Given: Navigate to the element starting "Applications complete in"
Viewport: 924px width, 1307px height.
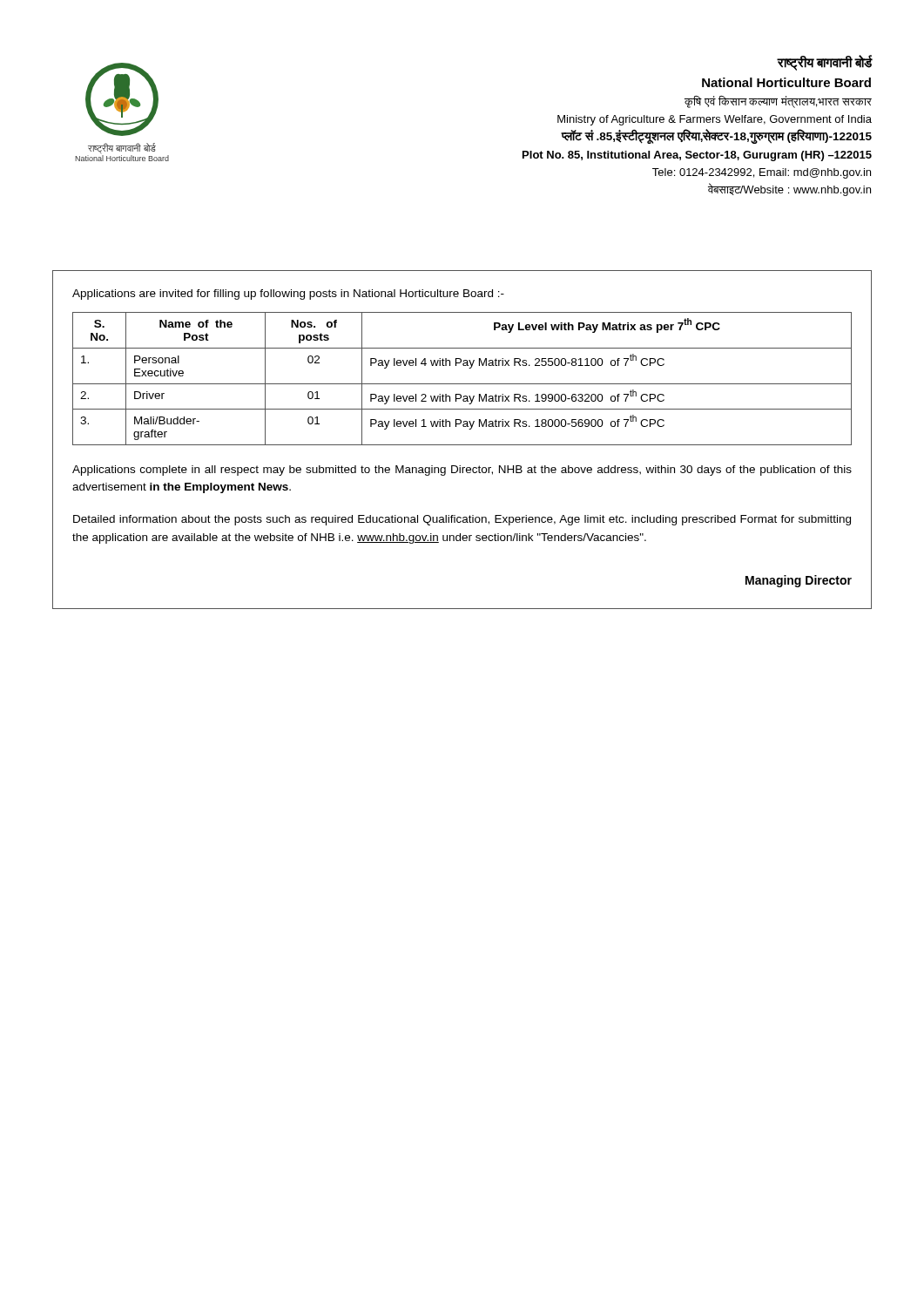Looking at the screenshot, I should point(462,478).
